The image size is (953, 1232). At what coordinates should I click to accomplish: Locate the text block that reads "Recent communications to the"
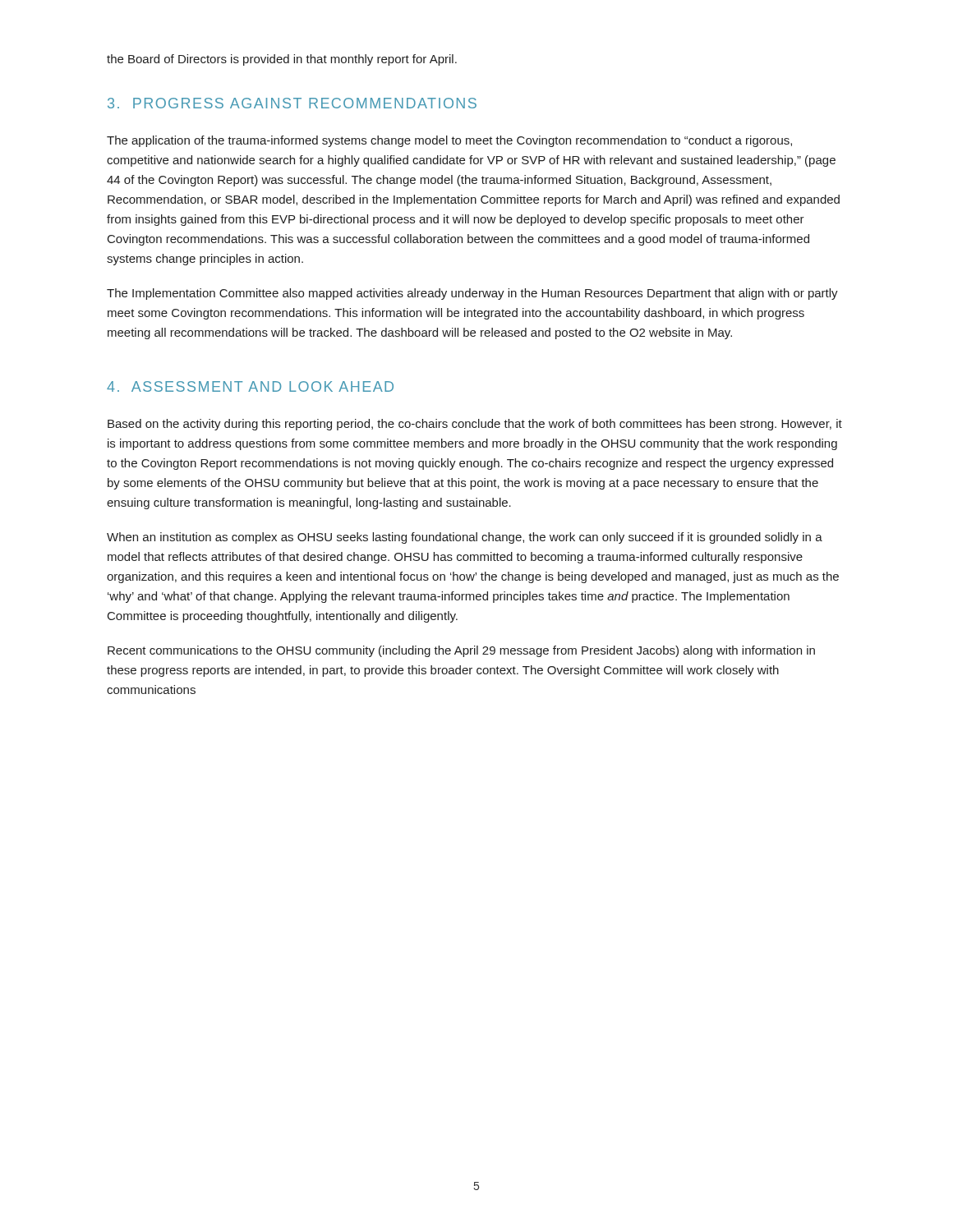[461, 670]
